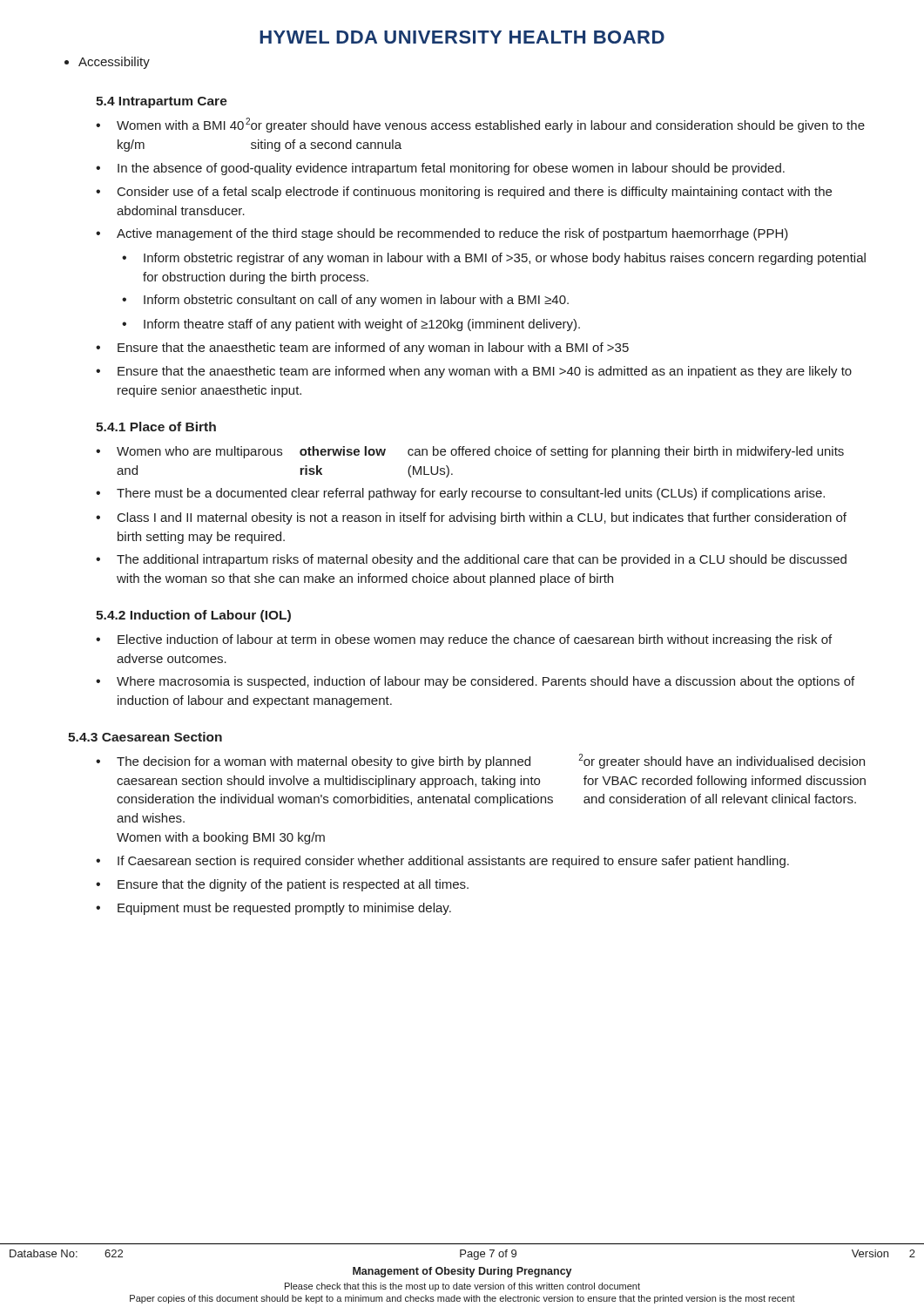Click on the list item containing "Inform theatre staff"

pos(497,324)
